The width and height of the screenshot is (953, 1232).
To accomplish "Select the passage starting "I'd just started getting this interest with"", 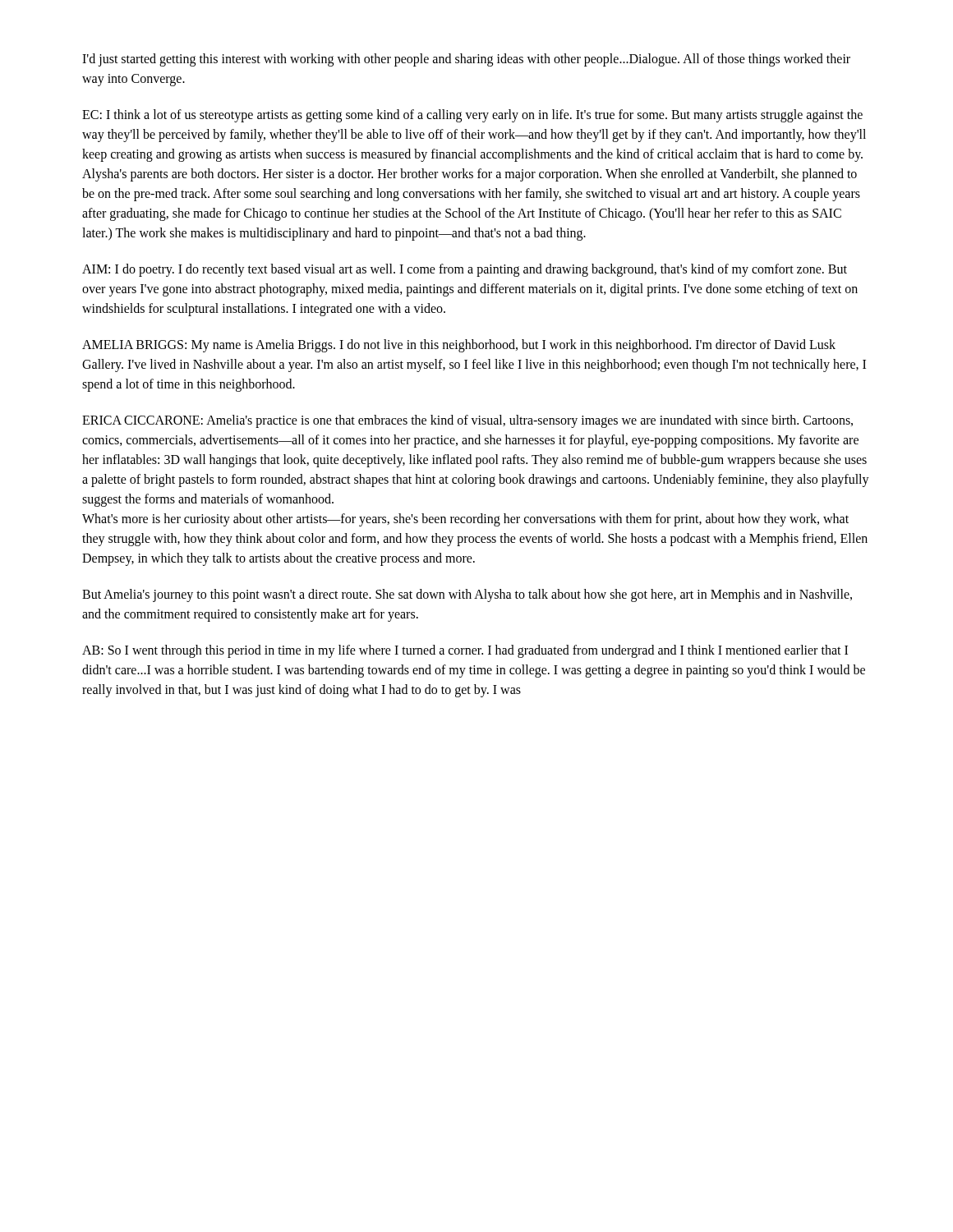I will tap(466, 69).
